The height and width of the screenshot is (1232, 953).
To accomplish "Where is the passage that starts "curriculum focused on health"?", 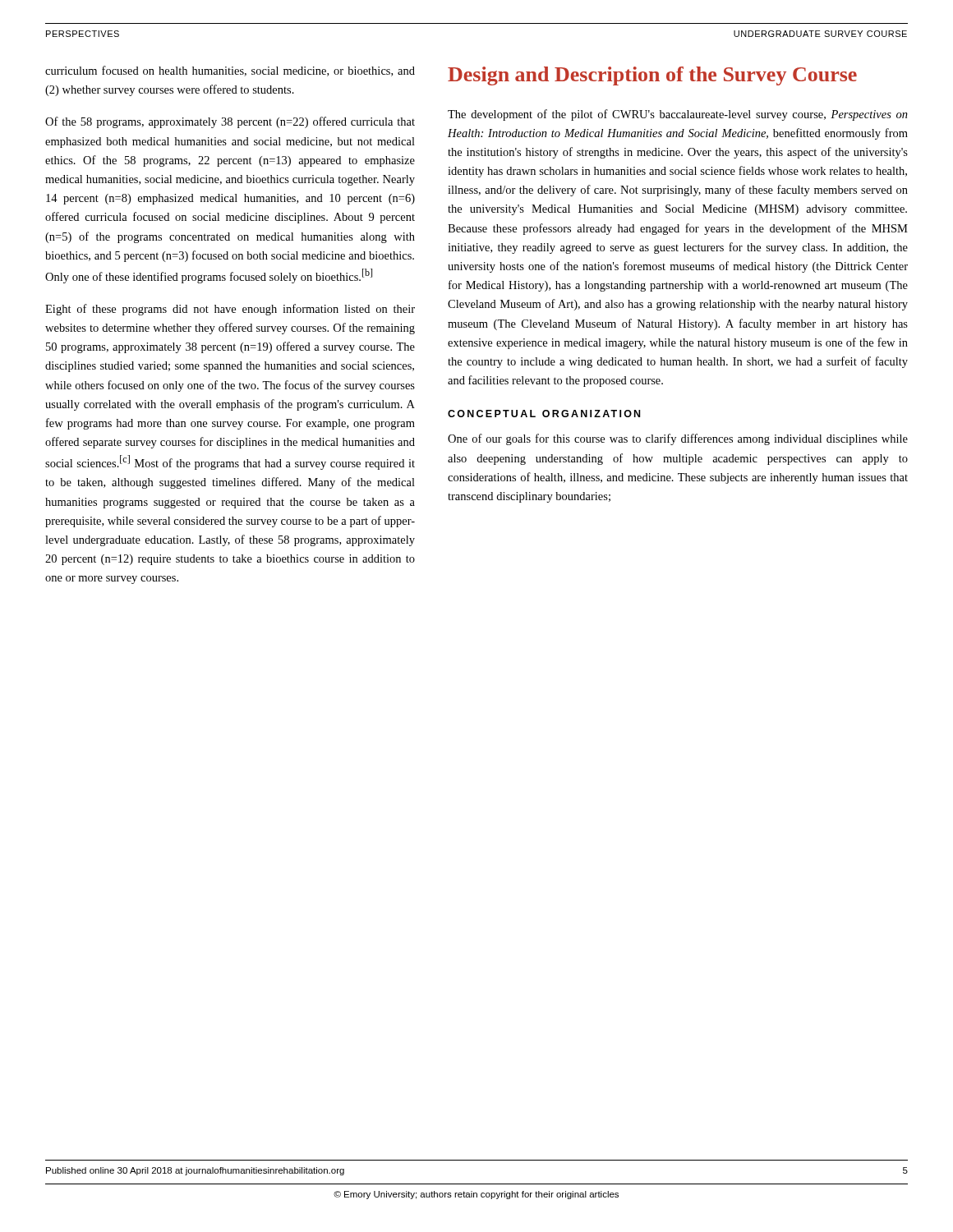I will (x=230, y=80).
